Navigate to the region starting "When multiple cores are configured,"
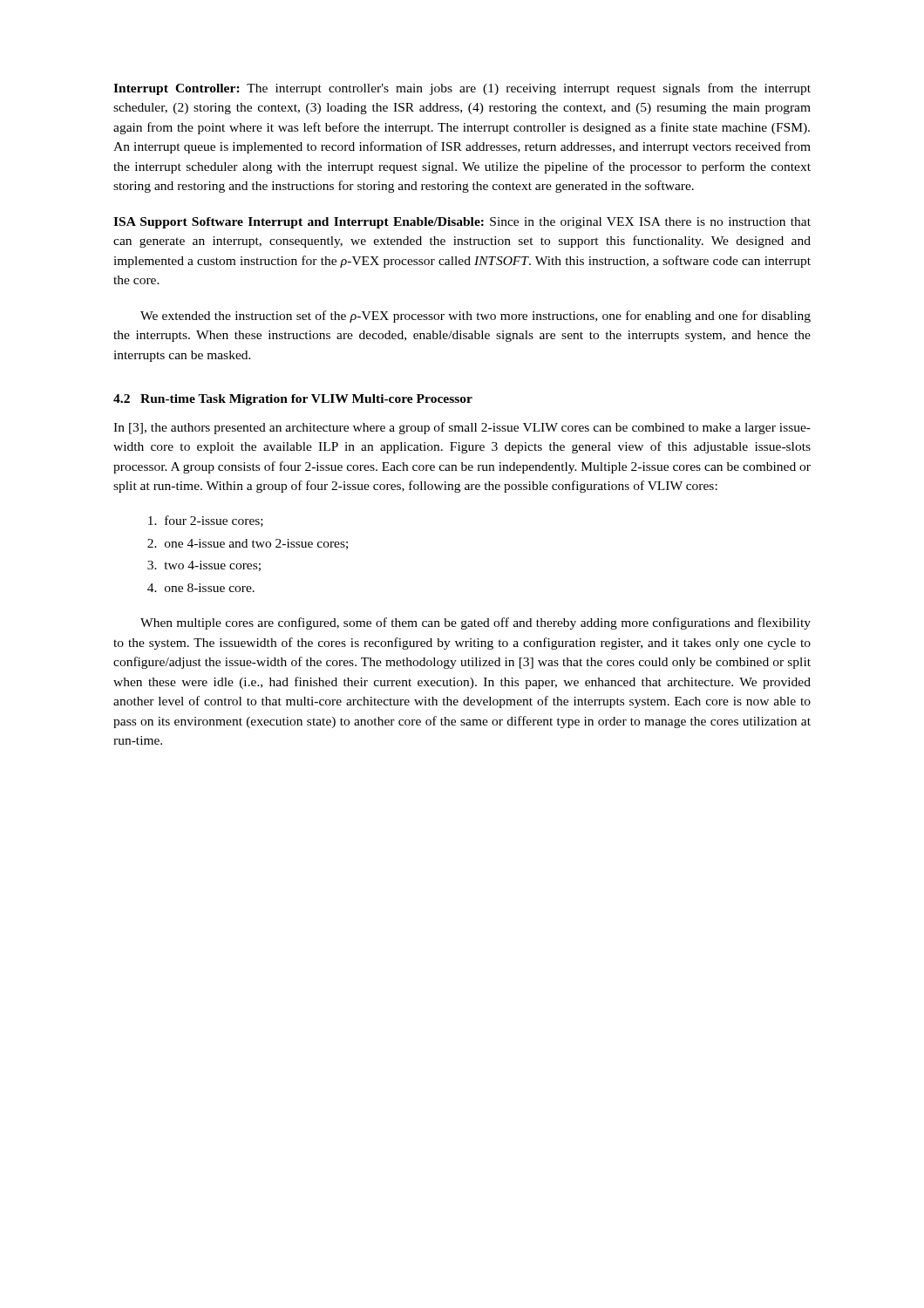The height and width of the screenshot is (1308, 924). tap(462, 681)
